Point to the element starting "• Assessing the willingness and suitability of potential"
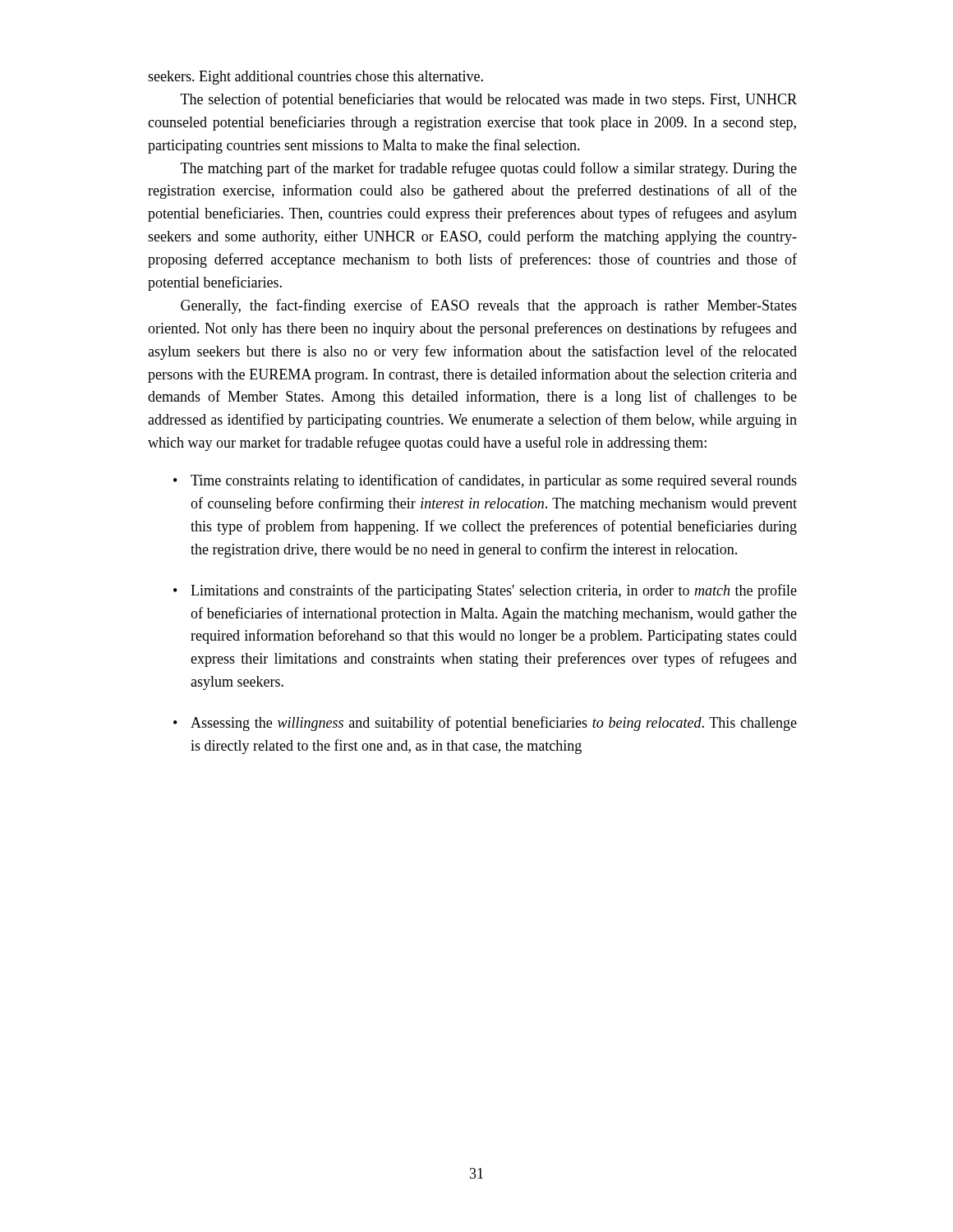Screen dimensions: 1232x953 485,735
